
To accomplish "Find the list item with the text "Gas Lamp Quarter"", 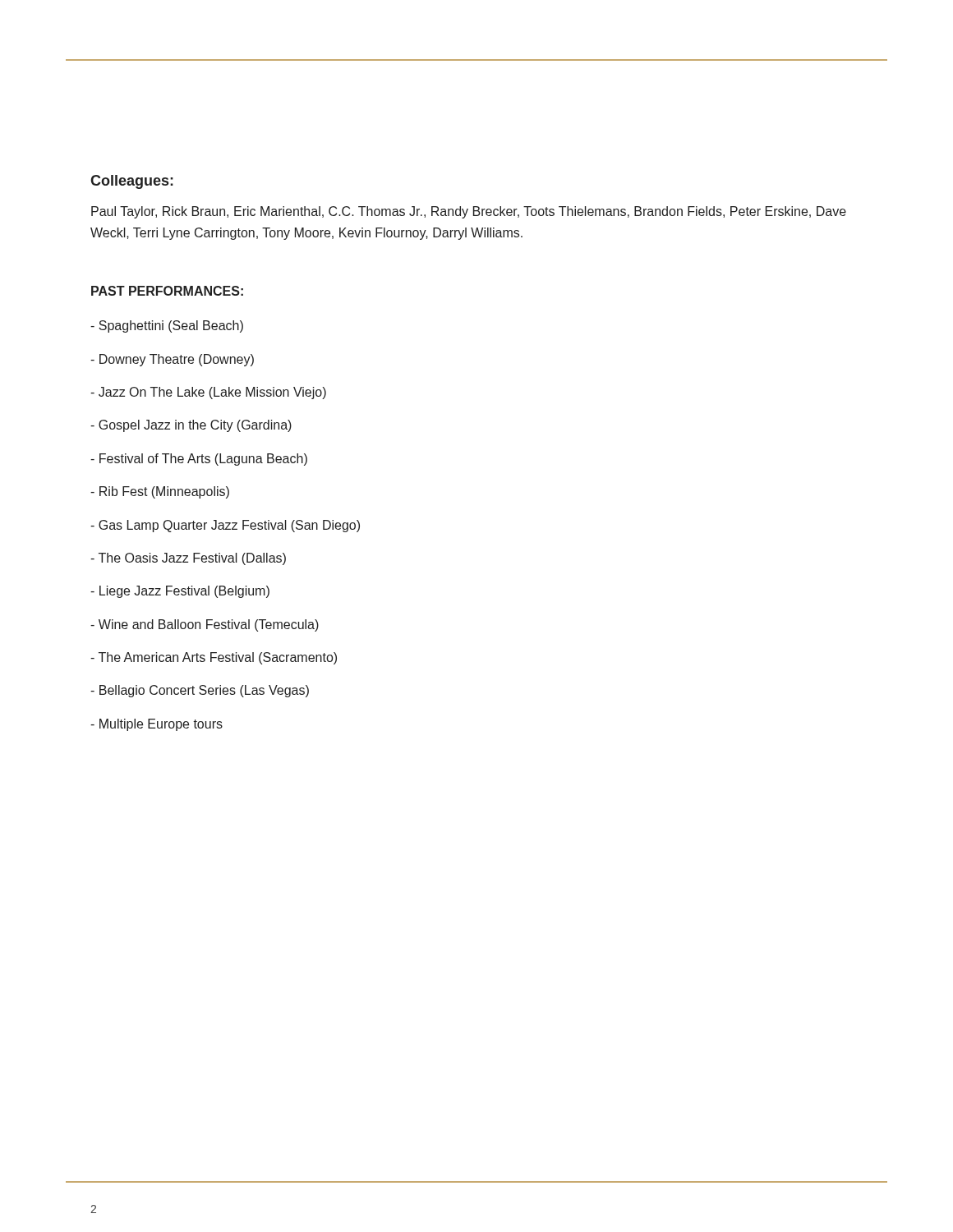I will [x=226, y=525].
